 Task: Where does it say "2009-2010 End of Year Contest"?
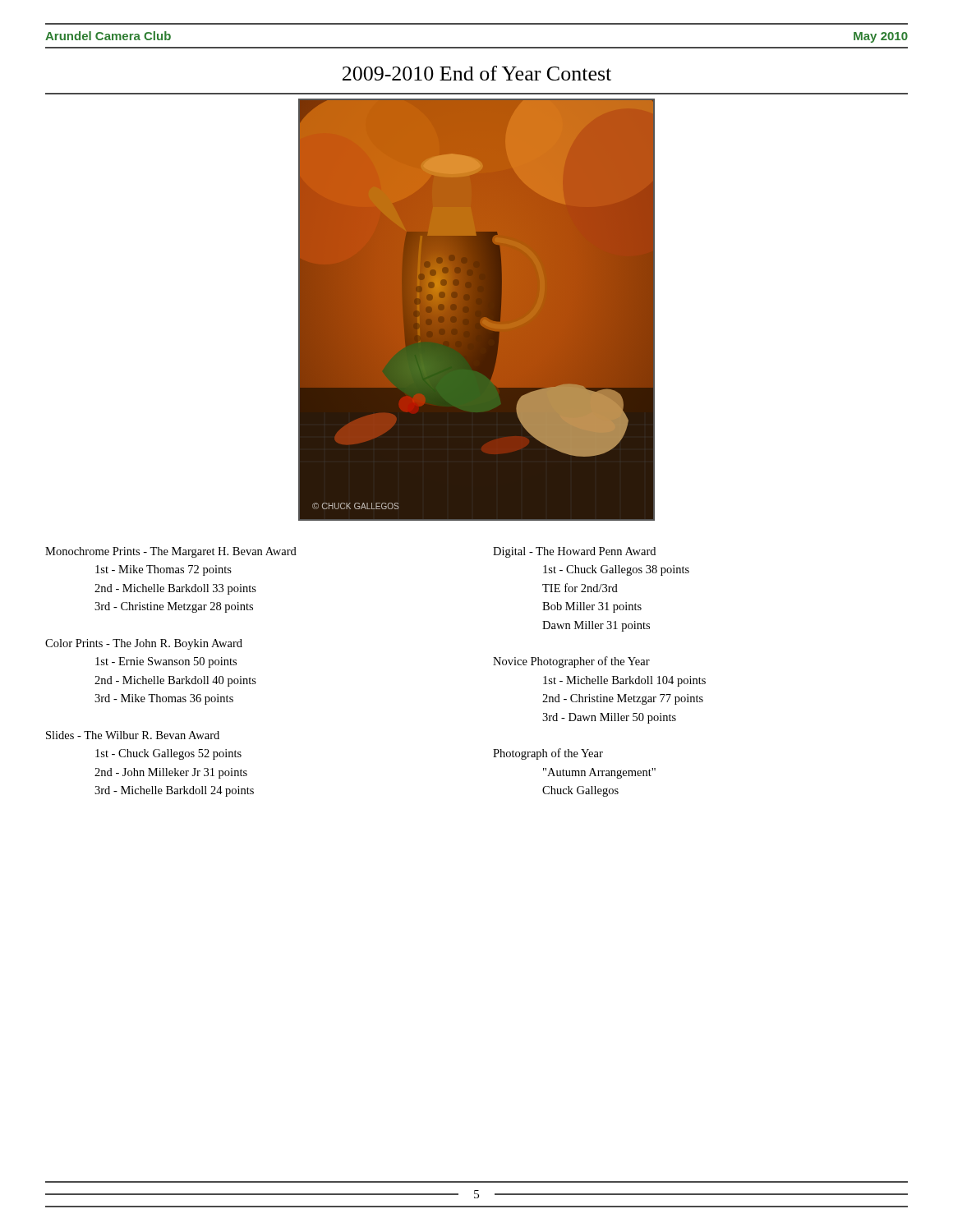click(476, 74)
